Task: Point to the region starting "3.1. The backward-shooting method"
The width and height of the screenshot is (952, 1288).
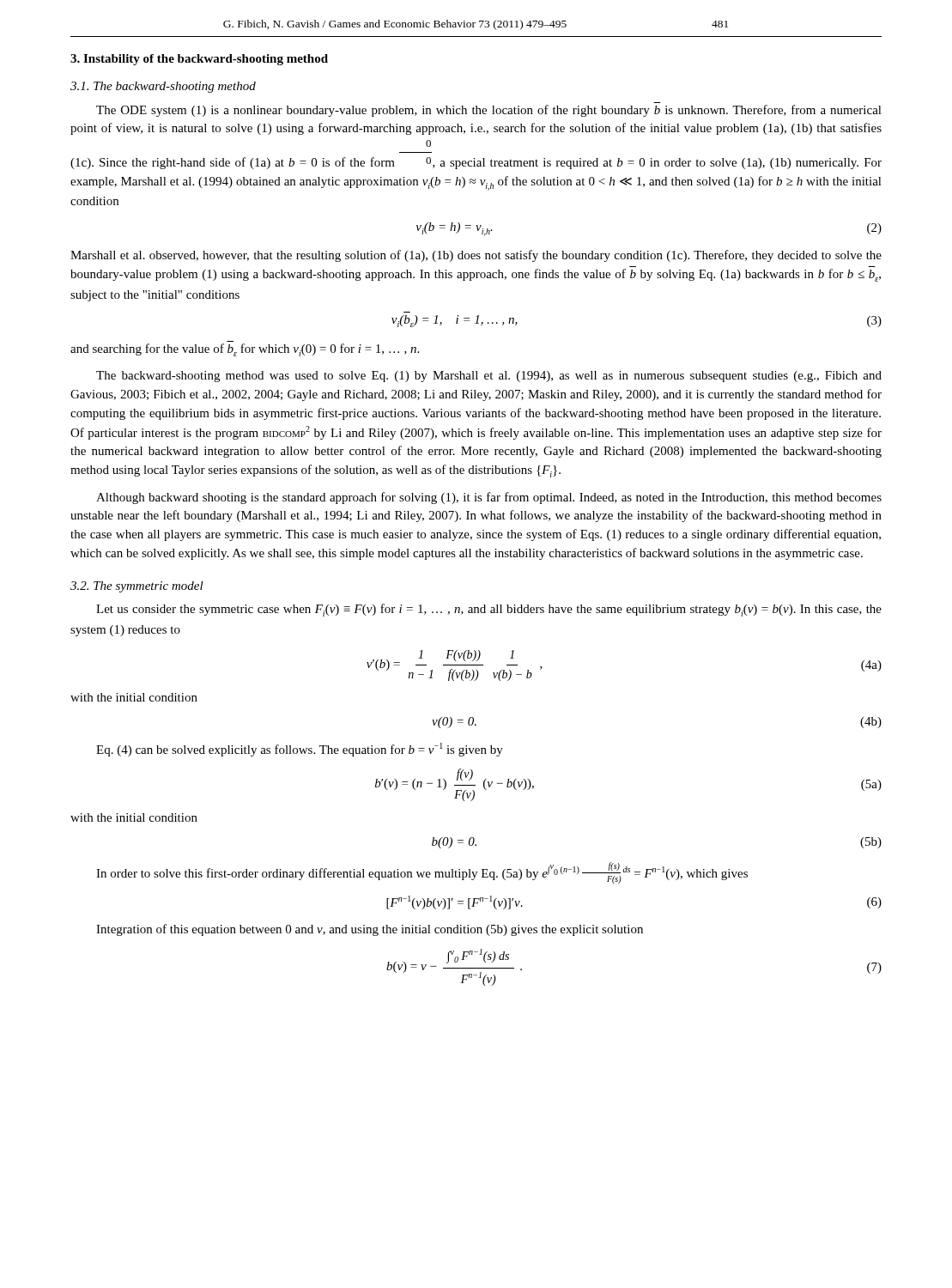Action: click(163, 86)
